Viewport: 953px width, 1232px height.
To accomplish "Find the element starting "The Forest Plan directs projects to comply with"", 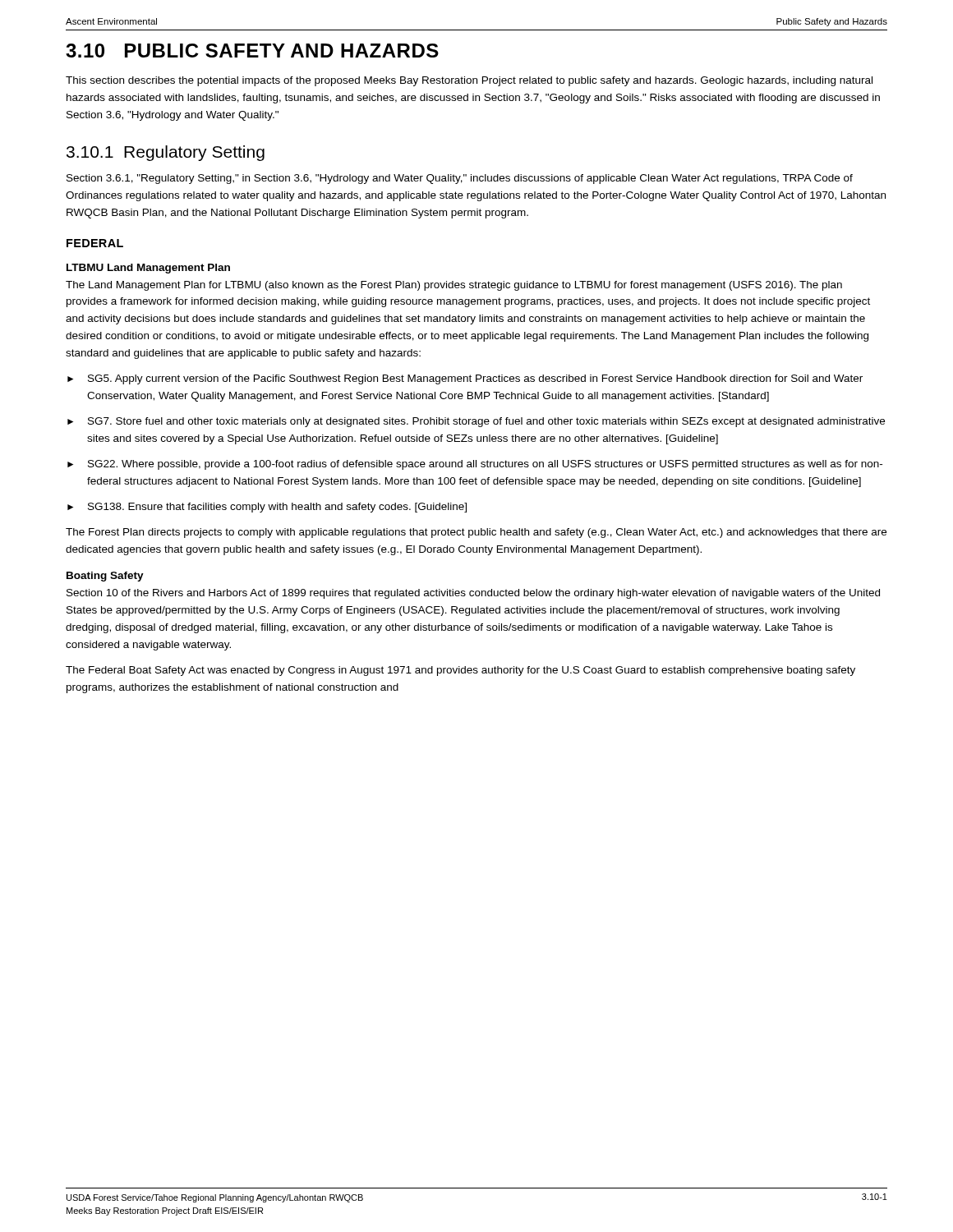I will [x=476, y=541].
